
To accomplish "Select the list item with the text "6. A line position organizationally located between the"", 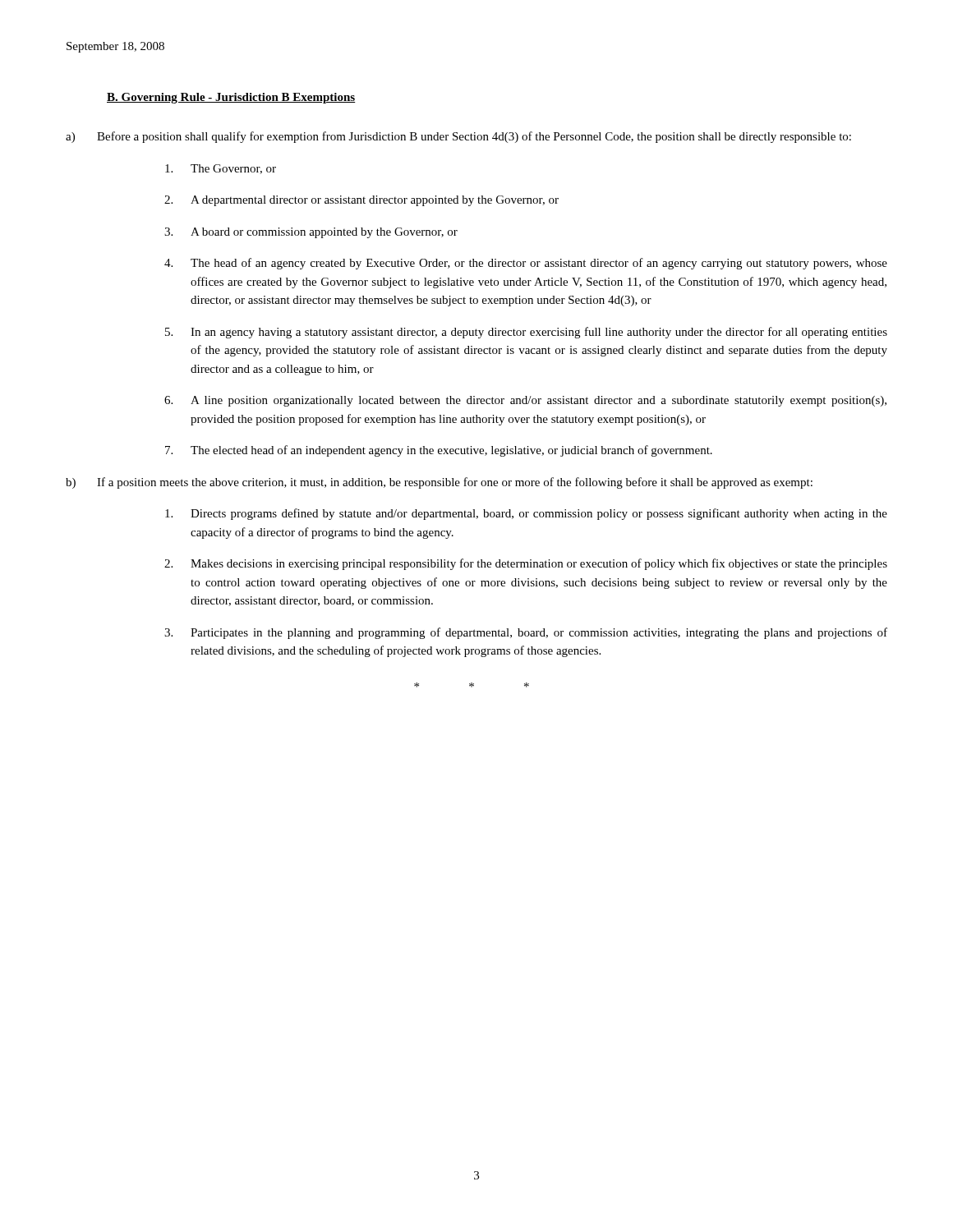I will 526,409.
